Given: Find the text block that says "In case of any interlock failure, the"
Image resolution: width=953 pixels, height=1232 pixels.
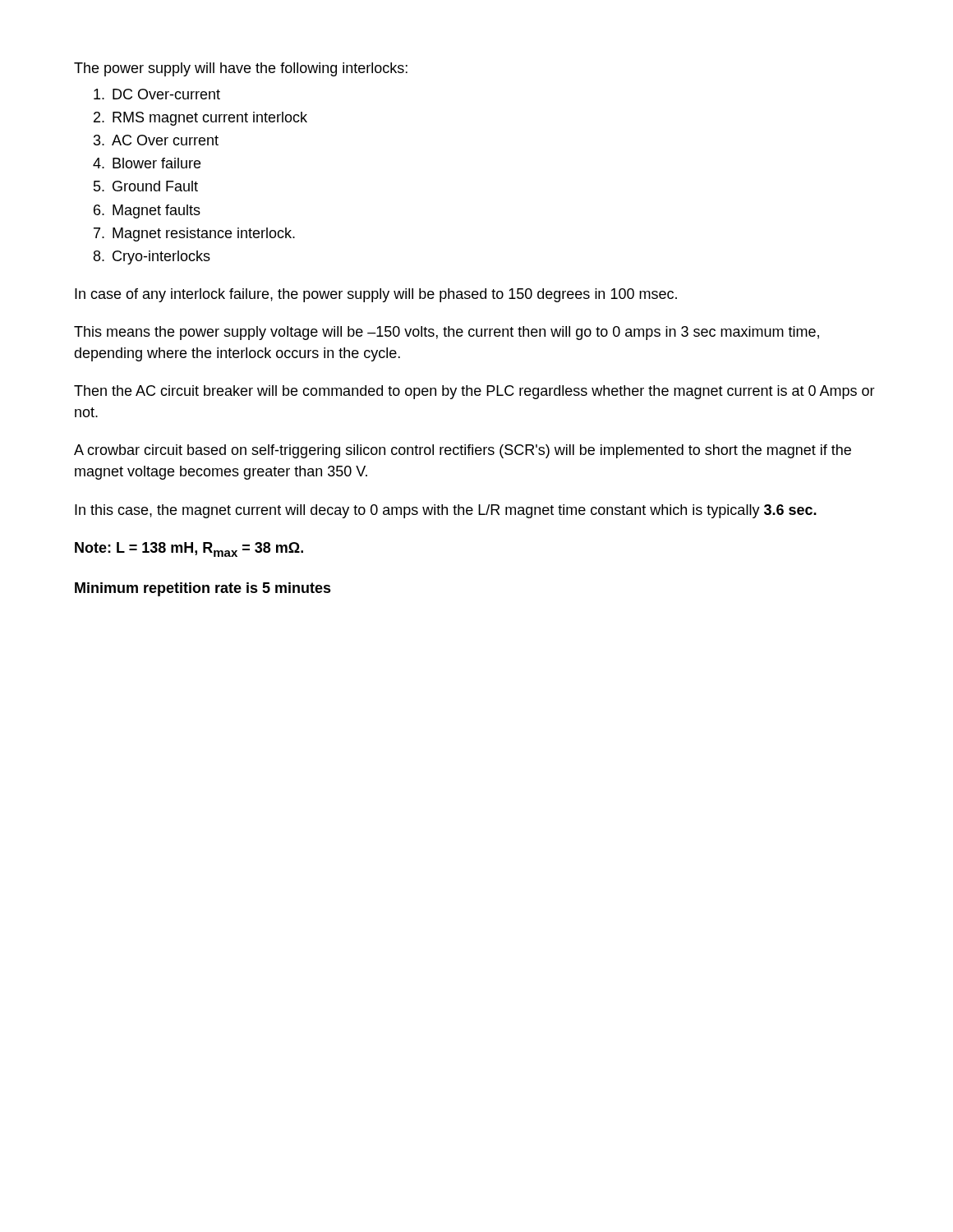Looking at the screenshot, I should 376,294.
